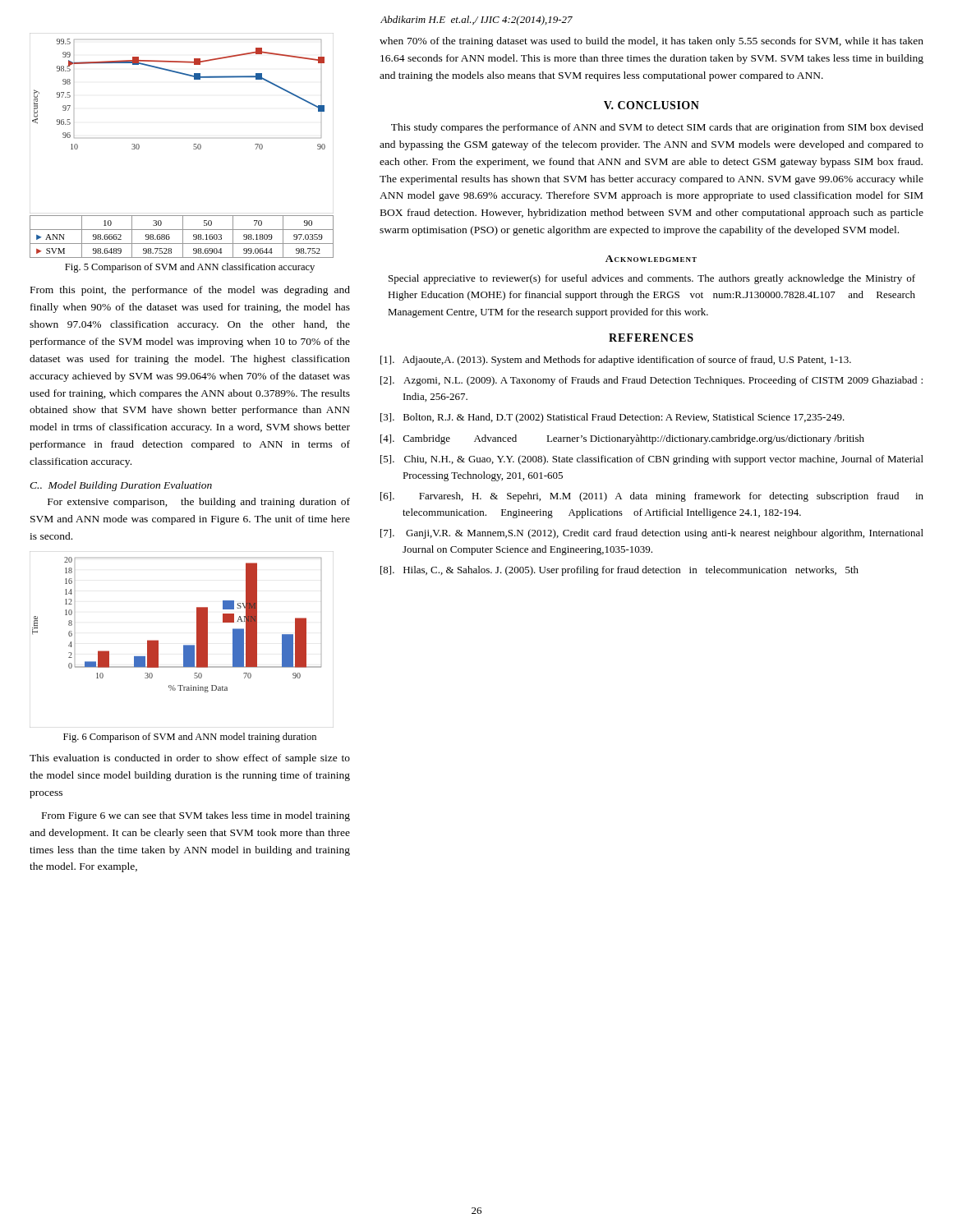Find the passage starting "[3]. Bolton, R.J."
953x1232 pixels.
(612, 417)
